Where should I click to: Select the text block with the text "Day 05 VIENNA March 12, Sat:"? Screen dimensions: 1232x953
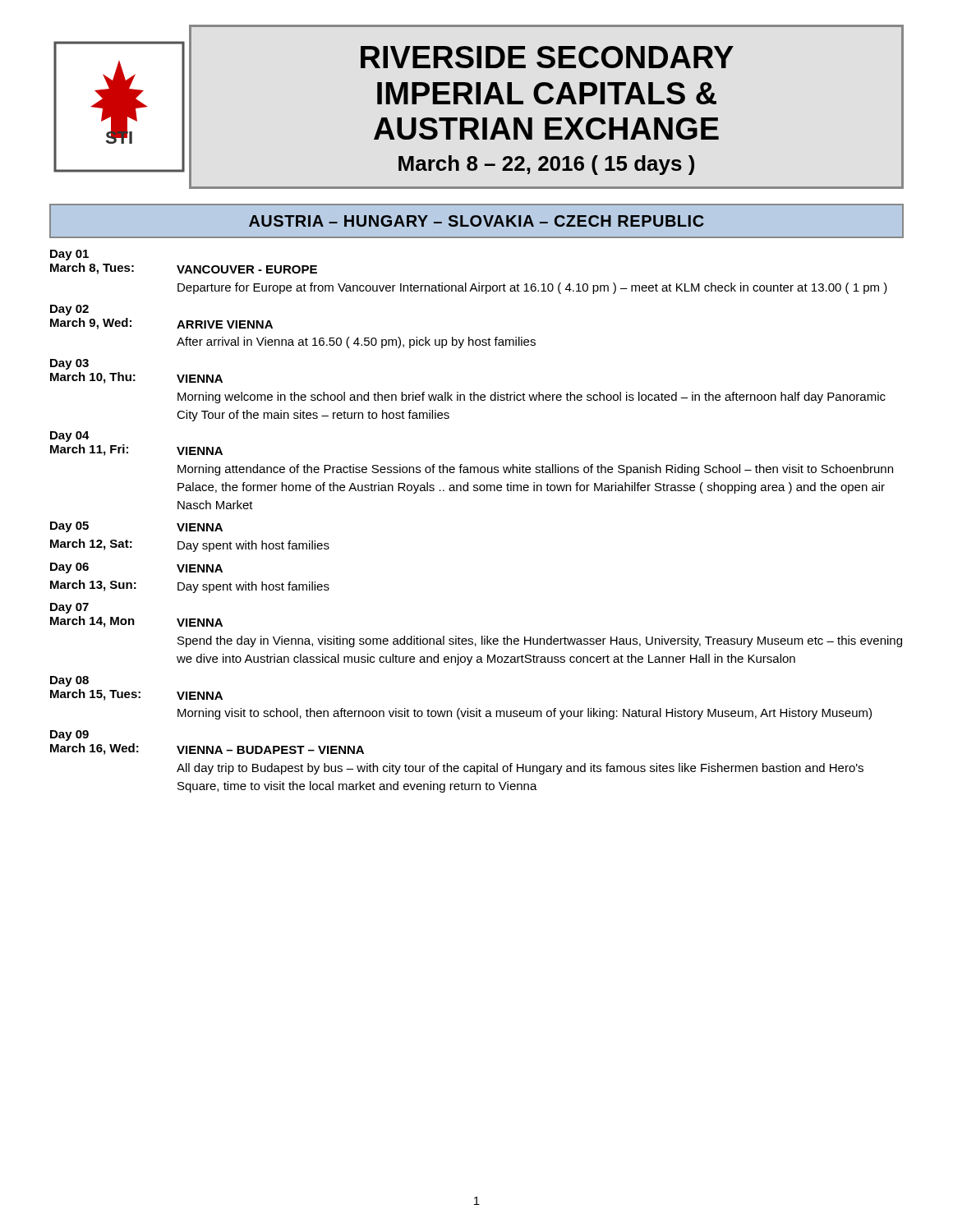(66, 526)
